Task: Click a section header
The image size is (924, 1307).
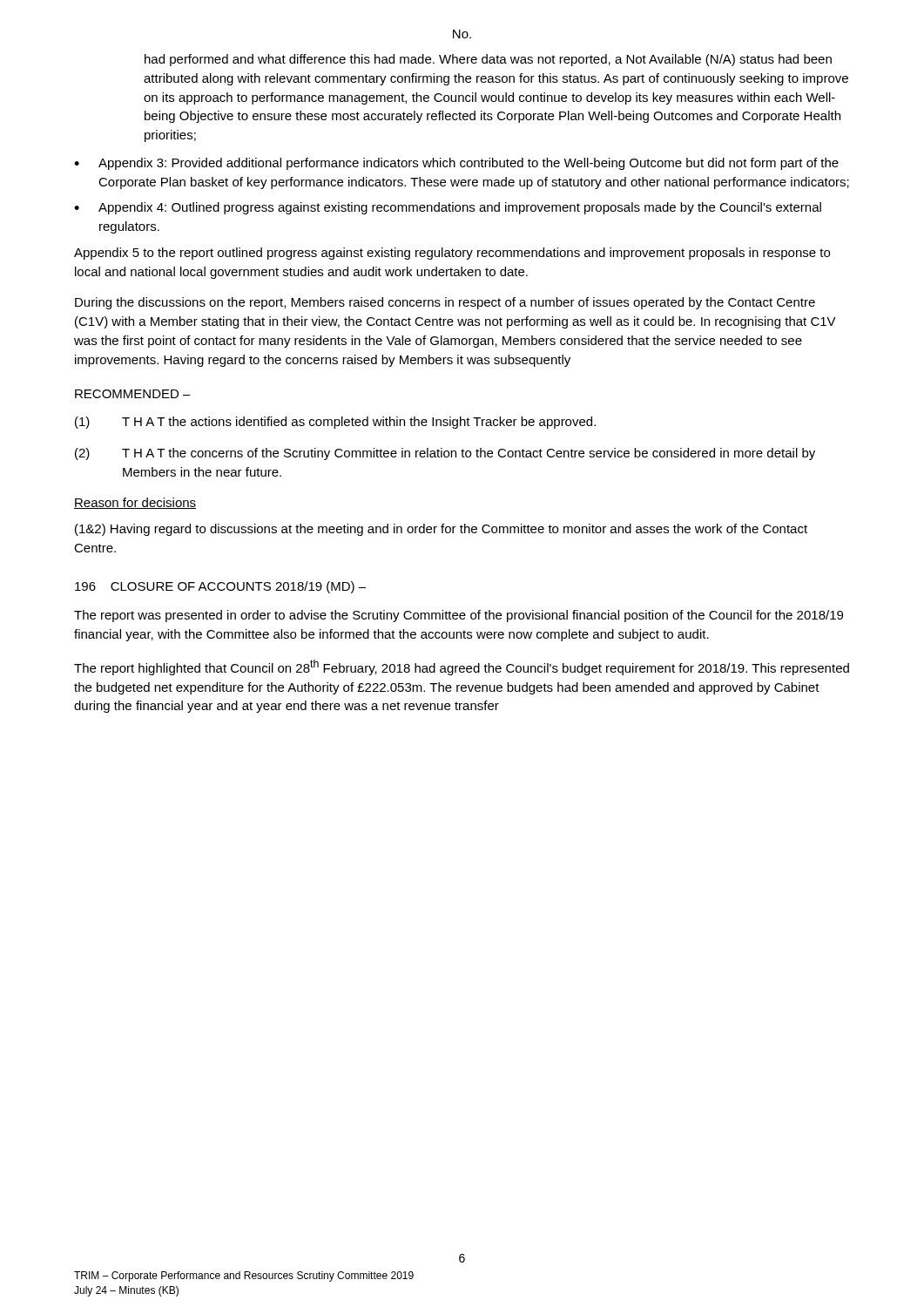Action: (220, 586)
